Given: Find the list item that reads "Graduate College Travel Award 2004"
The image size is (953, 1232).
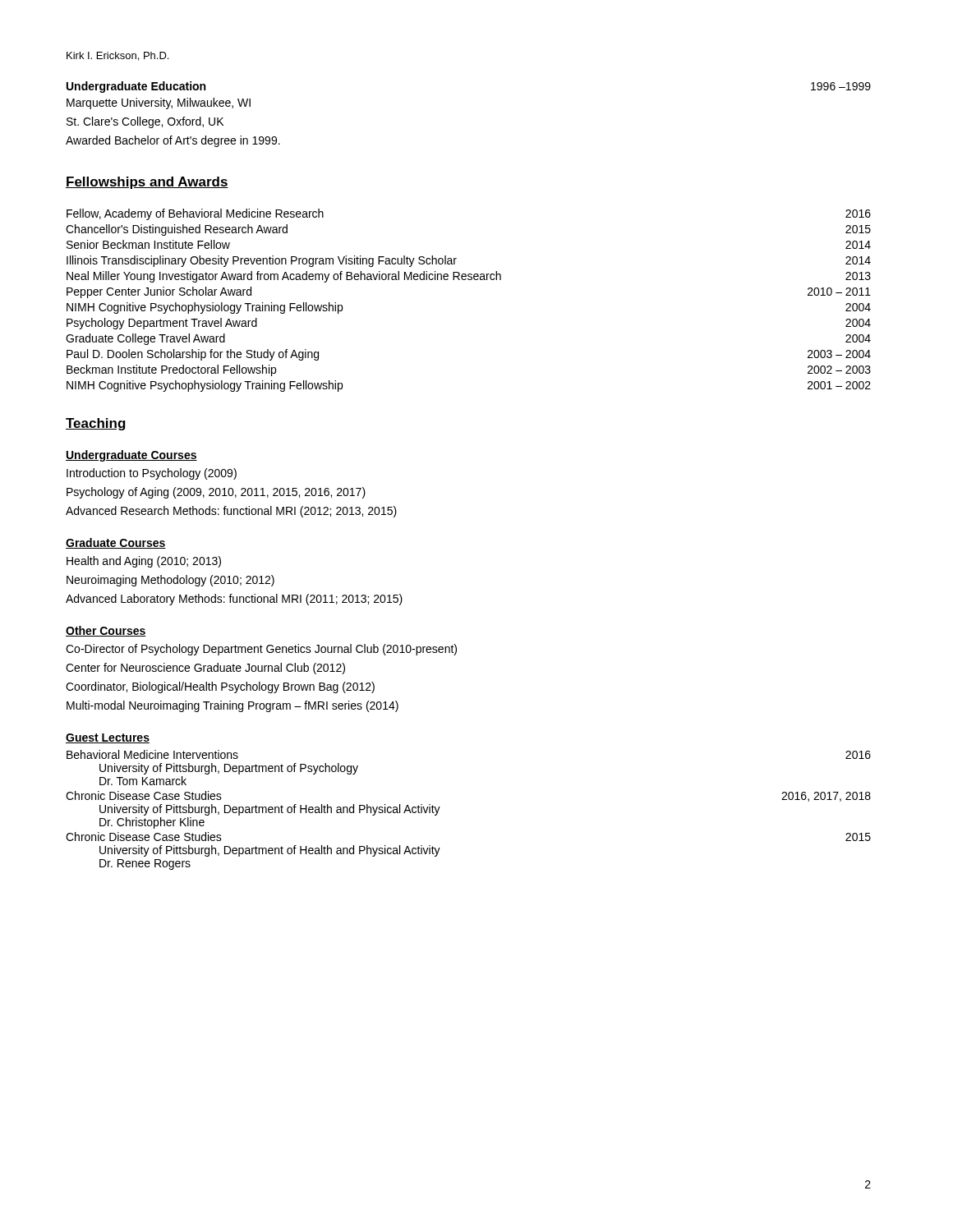Looking at the screenshot, I should tap(145, 338).
